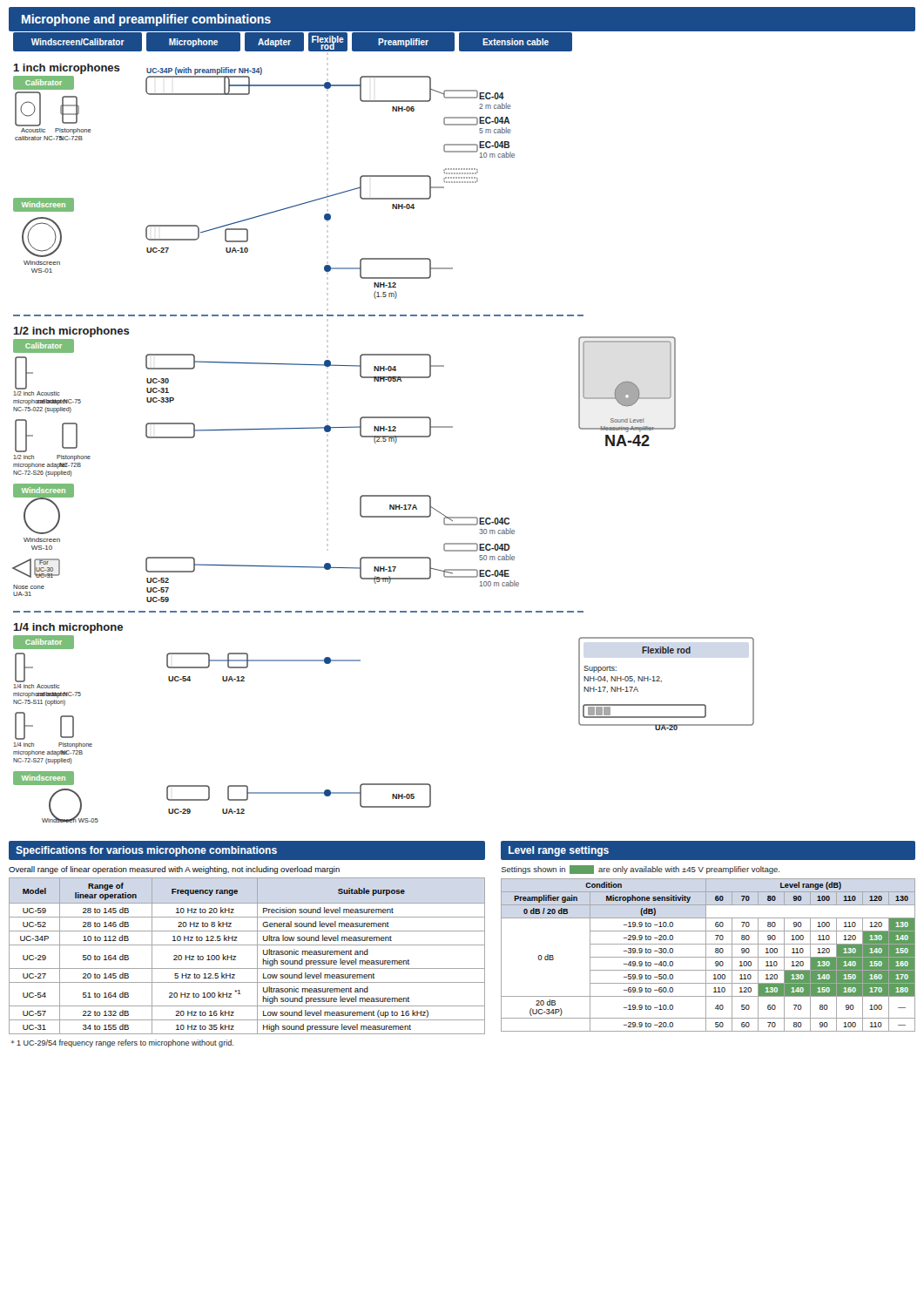
Task: Navigate to the element starting "＊1 UC-29/54 frequency range refers to"
Action: 121,1043
